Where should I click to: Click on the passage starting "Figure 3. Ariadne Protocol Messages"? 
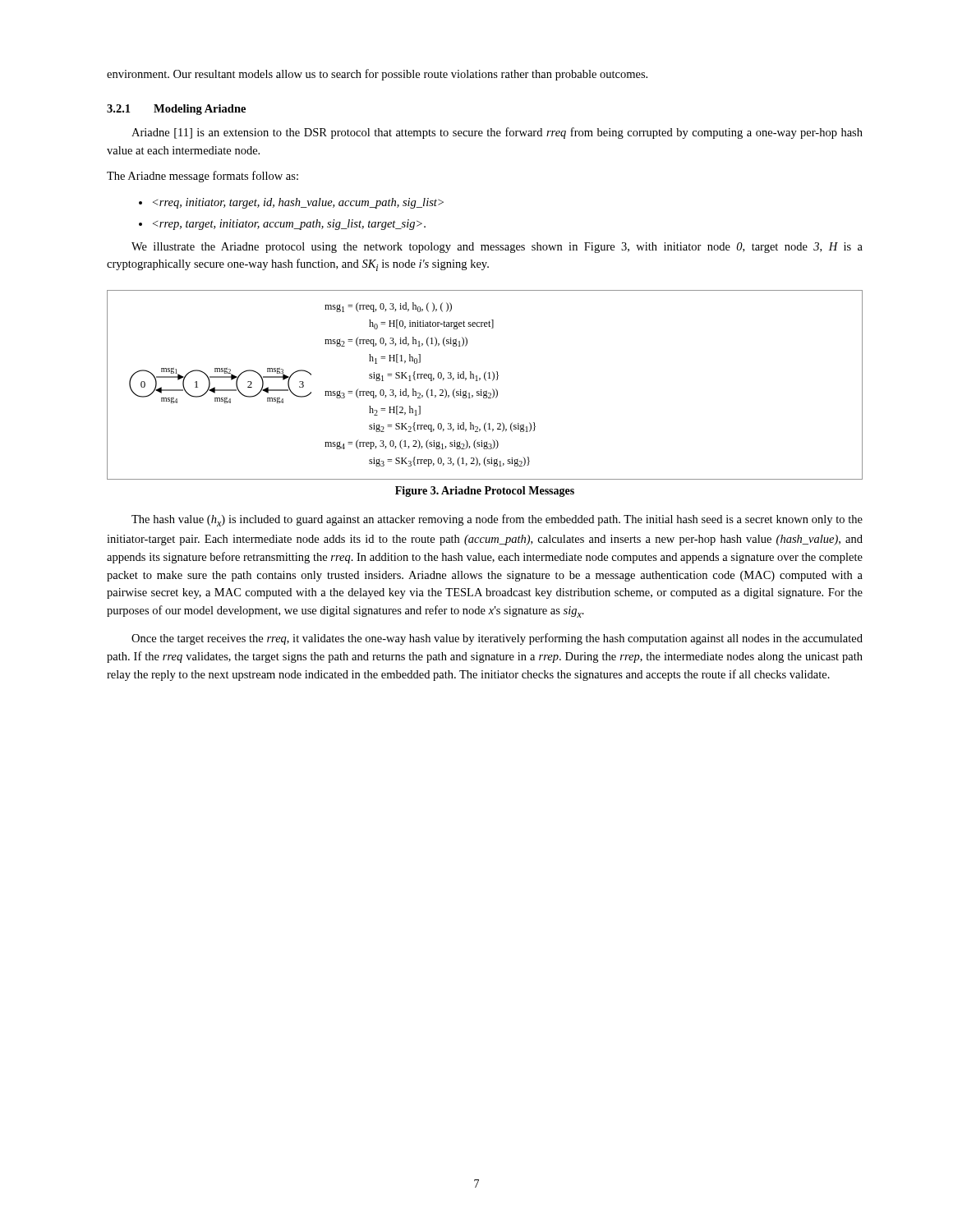click(x=485, y=491)
